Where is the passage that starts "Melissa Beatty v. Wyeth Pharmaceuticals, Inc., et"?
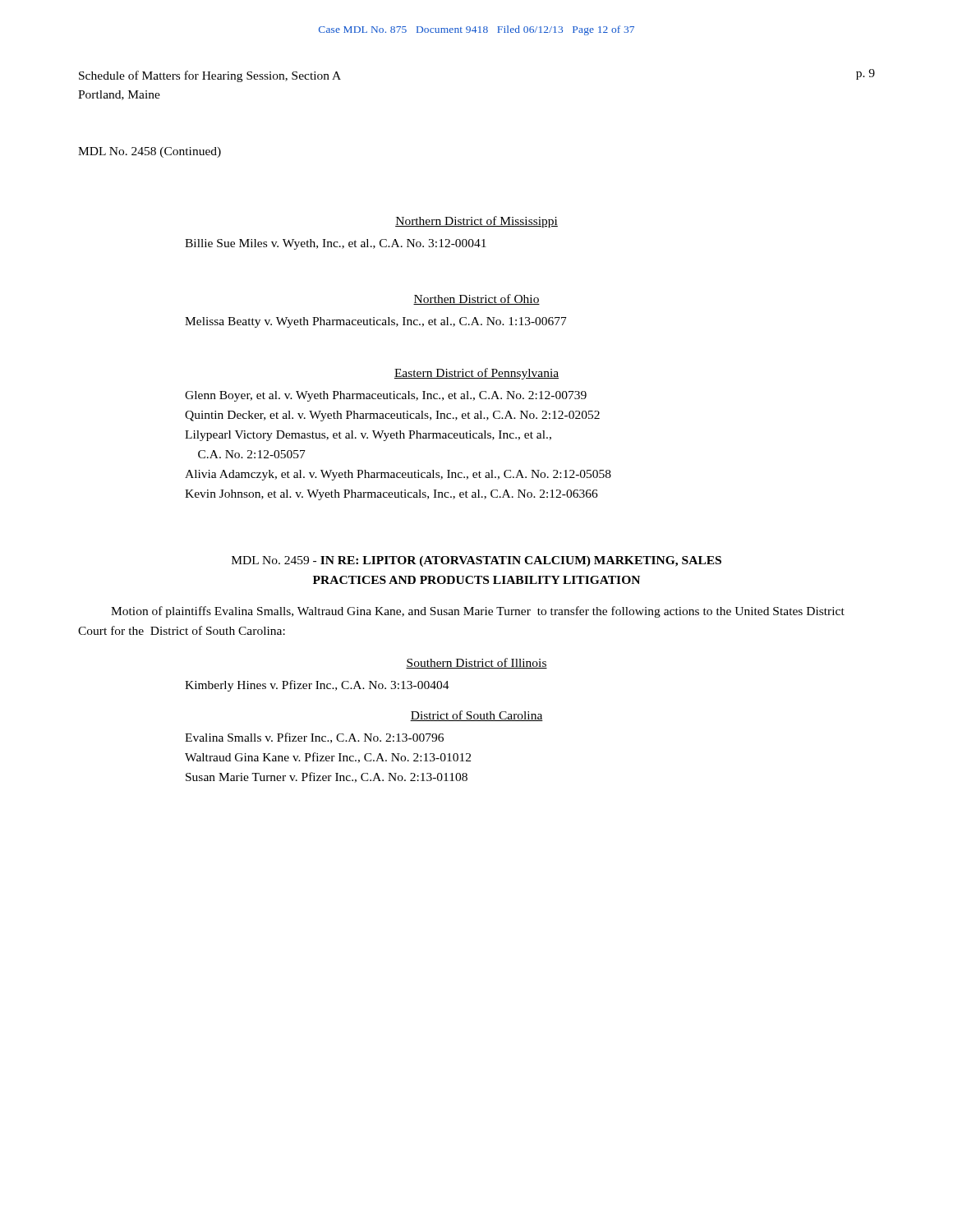This screenshot has width=953, height=1232. coord(376,321)
